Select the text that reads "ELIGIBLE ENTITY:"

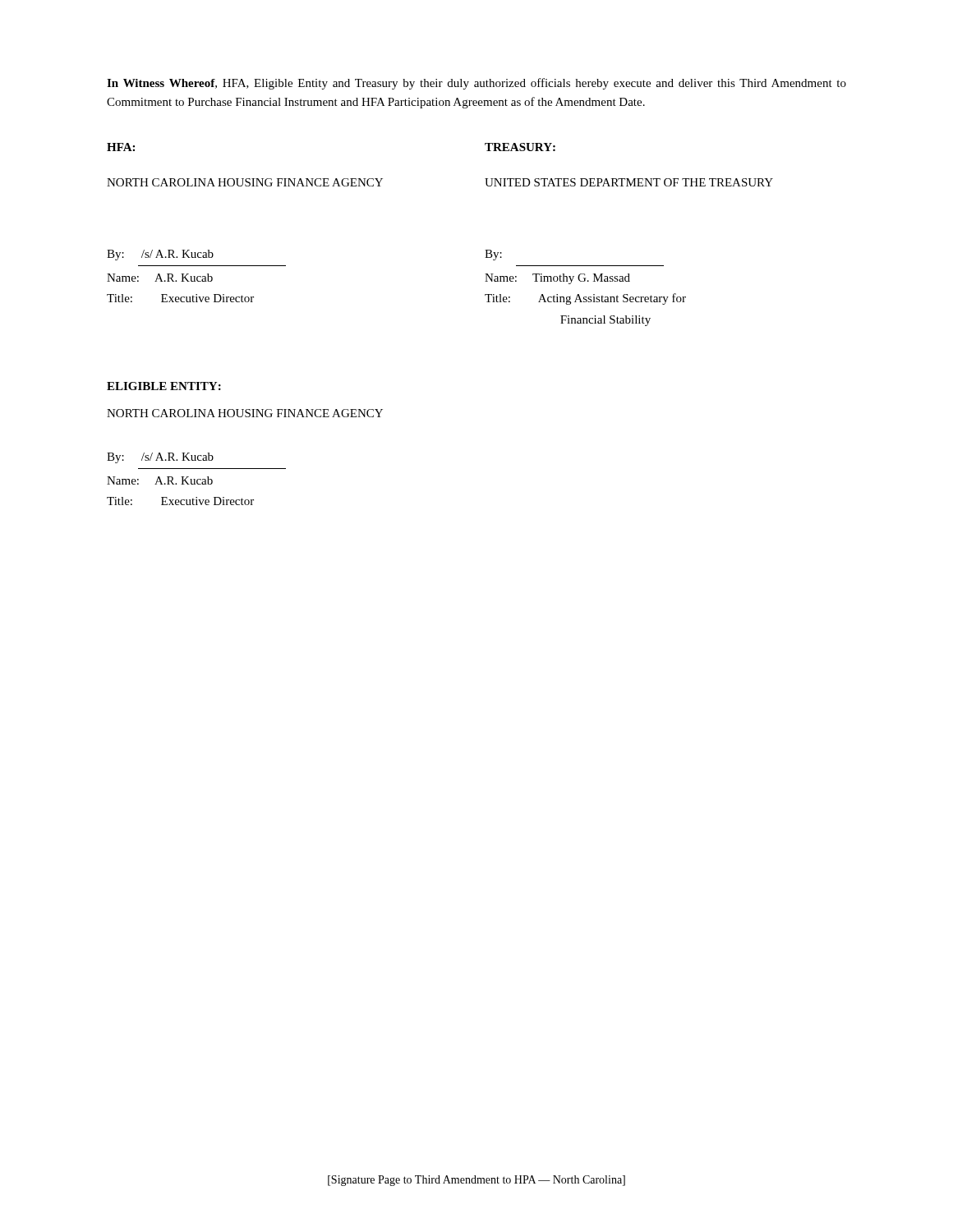[164, 386]
